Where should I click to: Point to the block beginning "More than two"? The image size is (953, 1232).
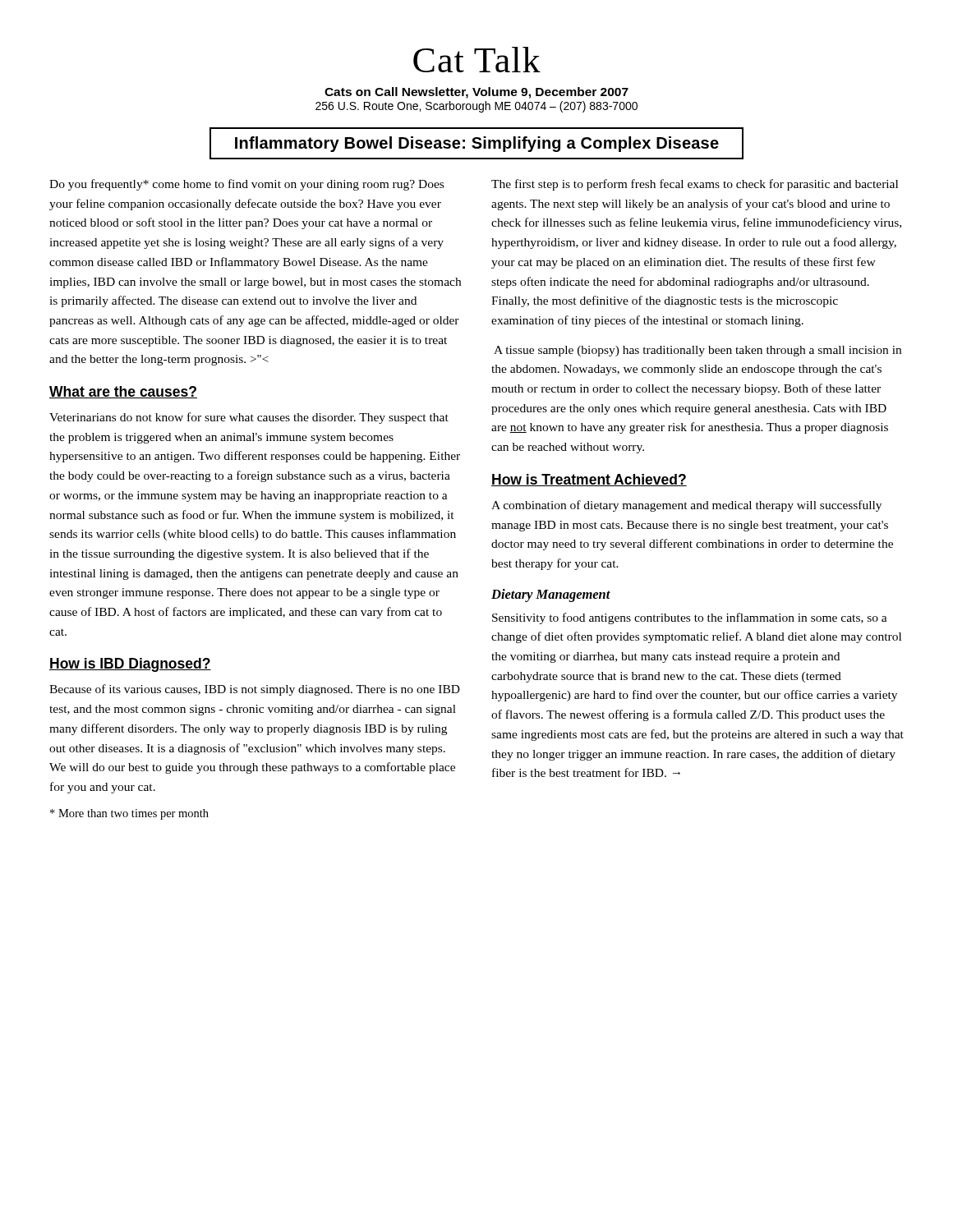(x=129, y=813)
